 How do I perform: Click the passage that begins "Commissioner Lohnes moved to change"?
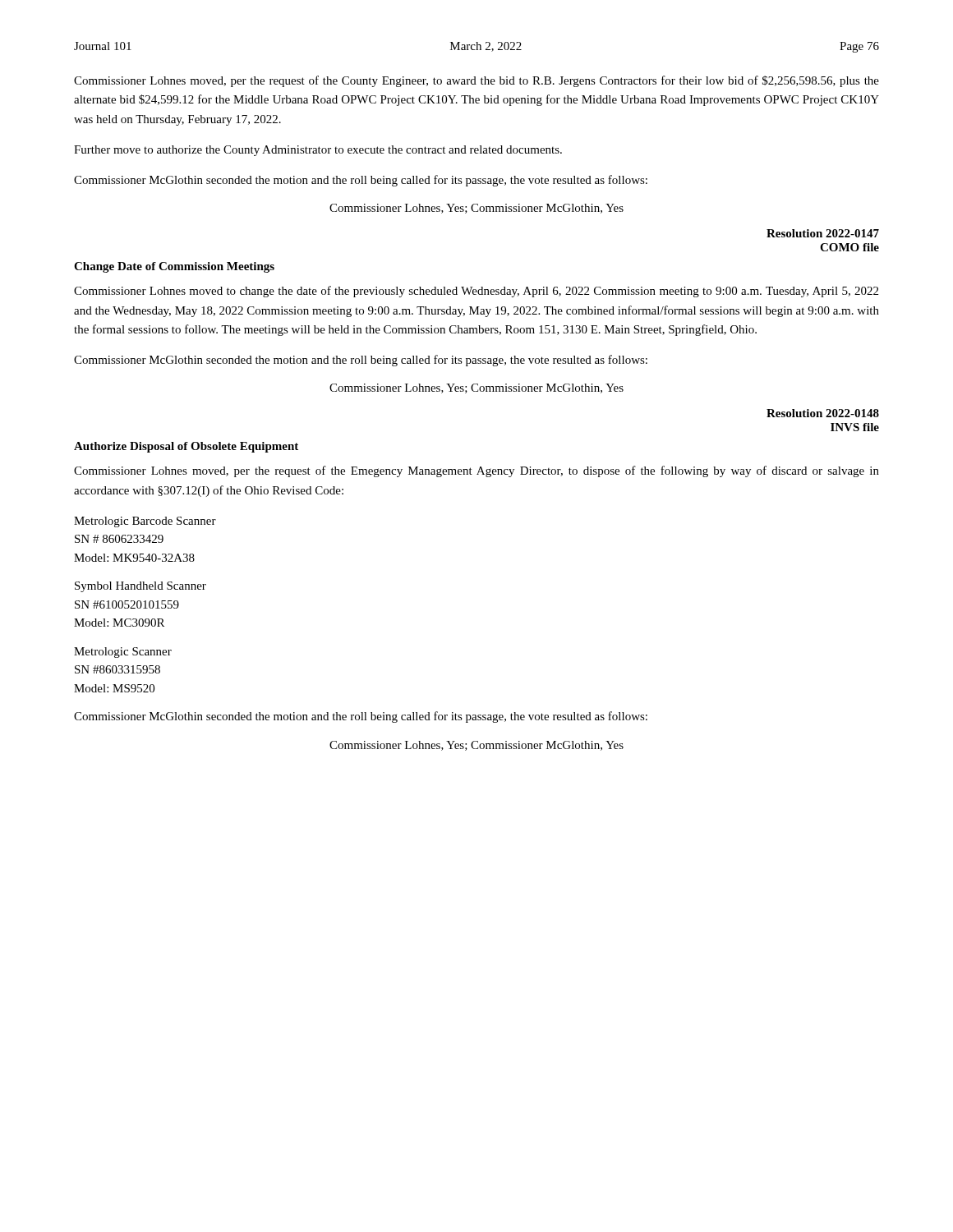tap(476, 310)
